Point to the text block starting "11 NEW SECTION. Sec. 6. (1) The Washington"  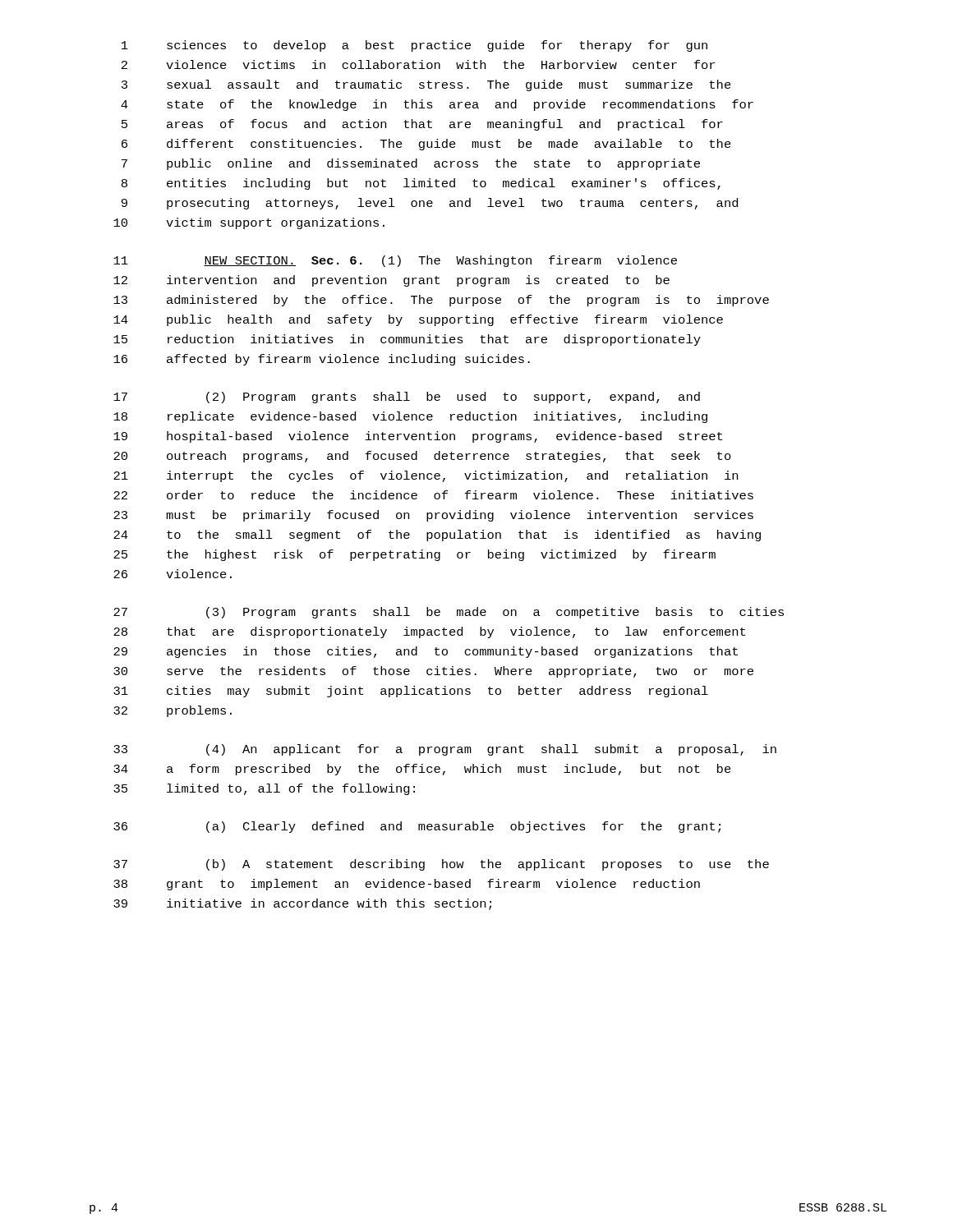pos(488,311)
